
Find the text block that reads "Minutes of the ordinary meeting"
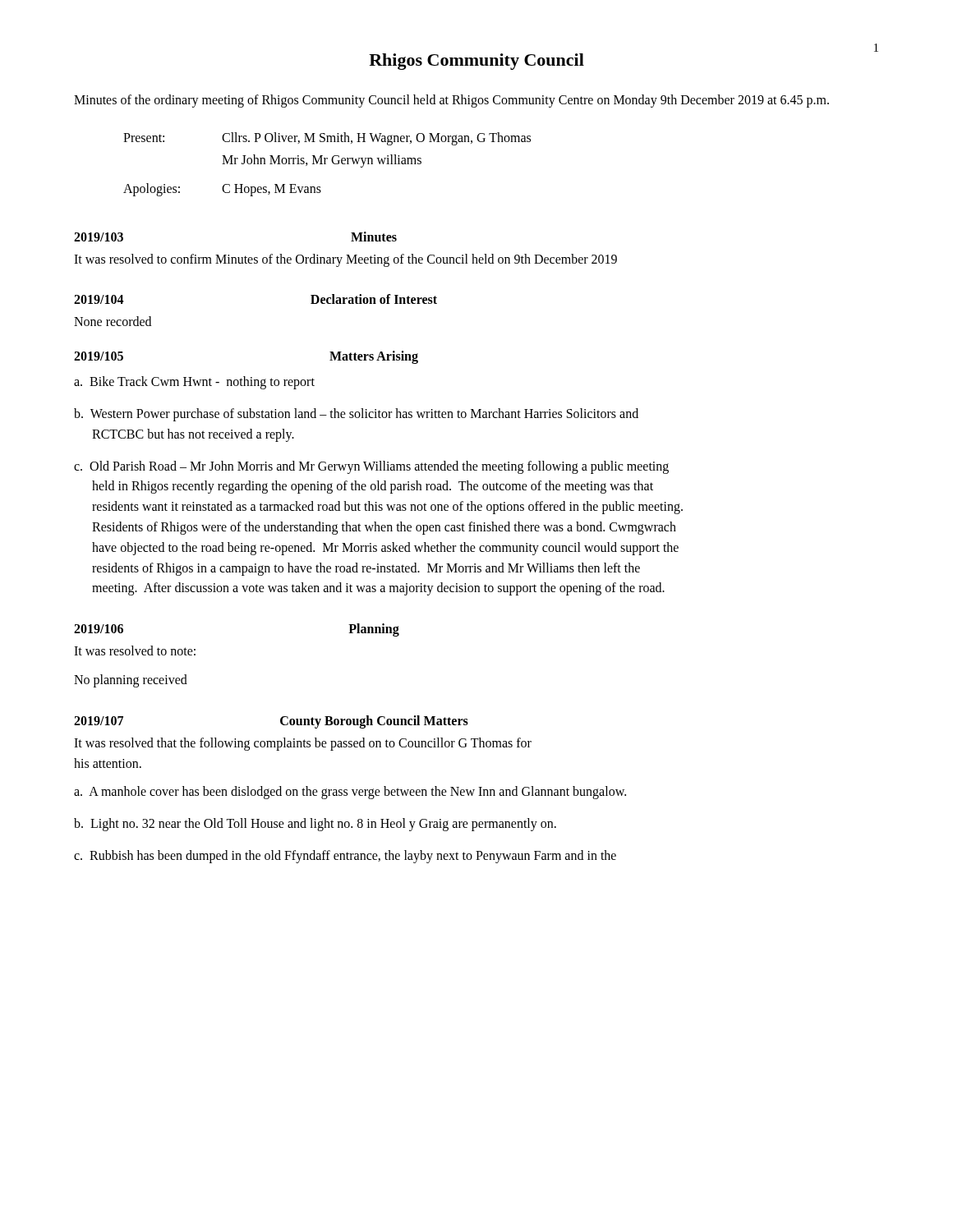tap(452, 100)
